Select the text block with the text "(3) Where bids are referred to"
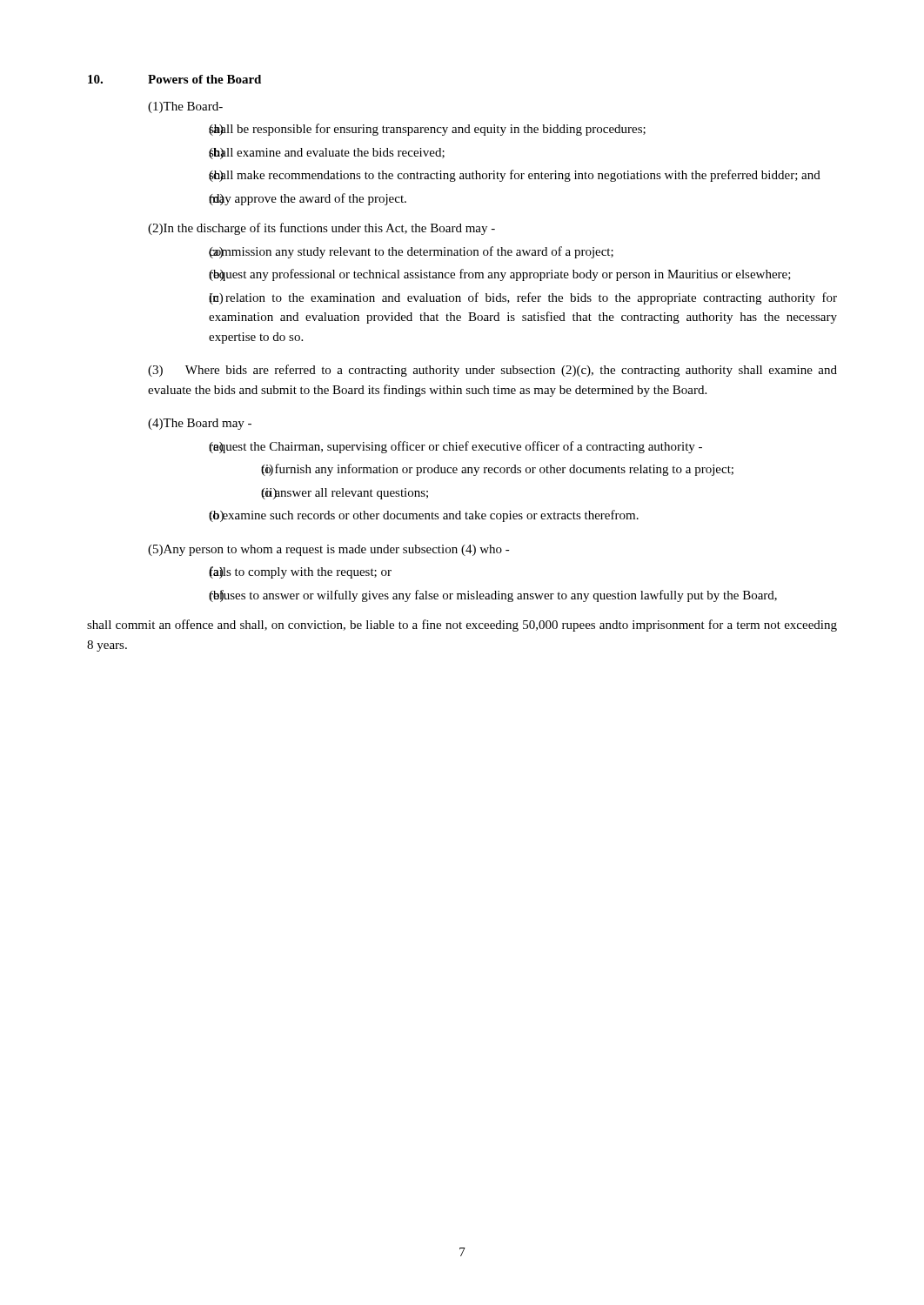The image size is (924, 1305). (x=492, y=380)
